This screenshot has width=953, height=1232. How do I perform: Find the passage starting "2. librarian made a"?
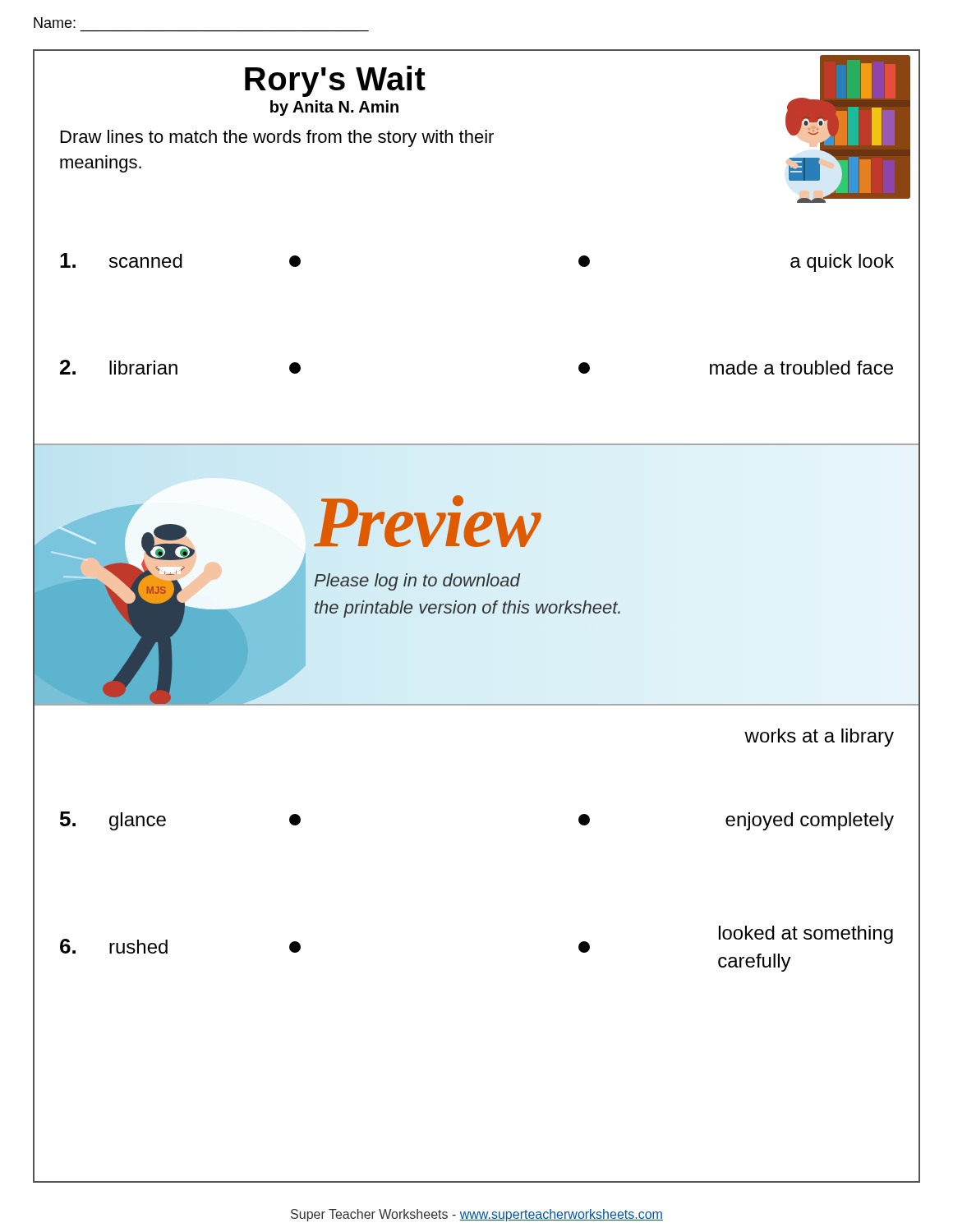[141, 368]
